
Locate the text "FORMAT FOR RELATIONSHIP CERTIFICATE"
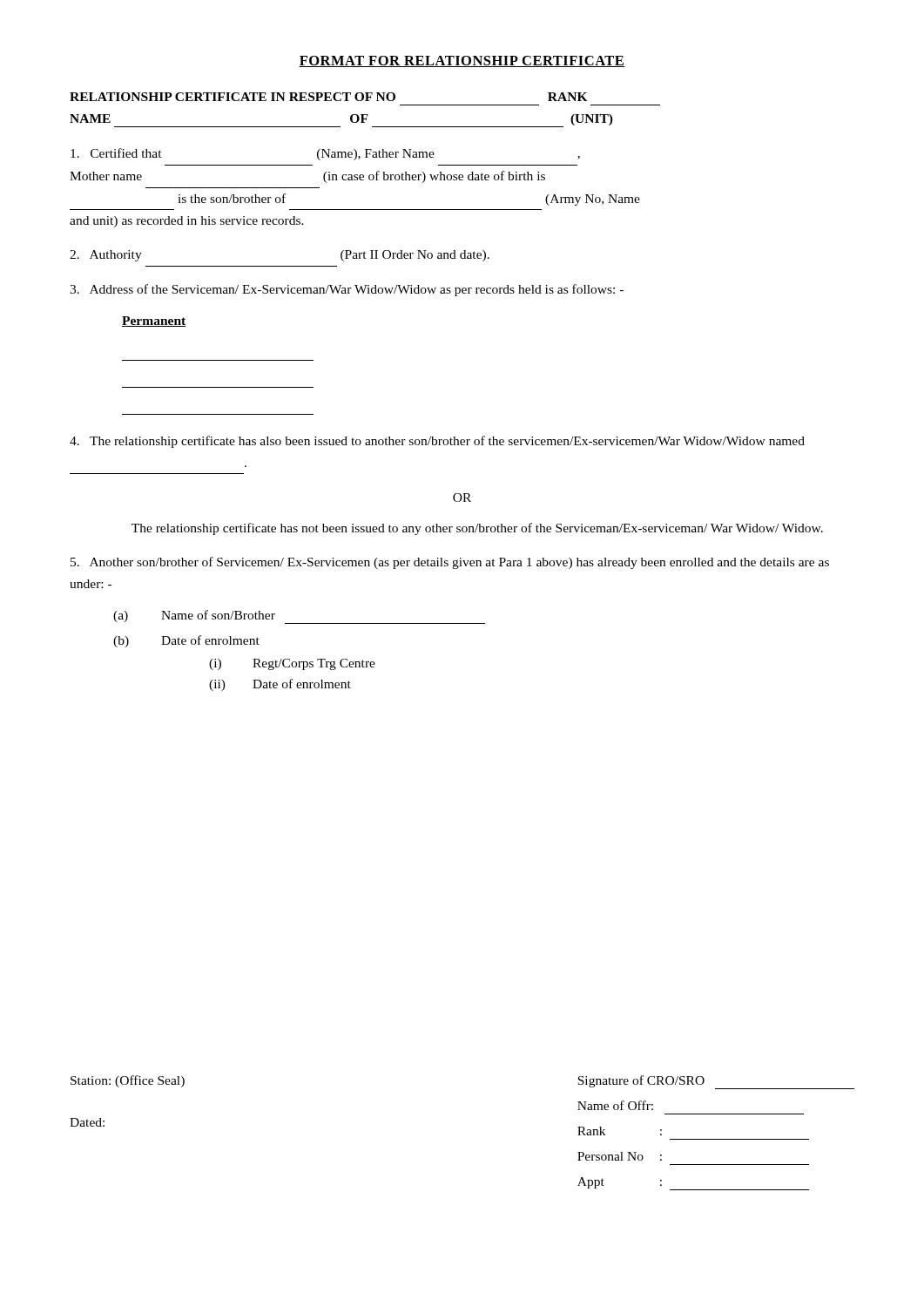(462, 61)
